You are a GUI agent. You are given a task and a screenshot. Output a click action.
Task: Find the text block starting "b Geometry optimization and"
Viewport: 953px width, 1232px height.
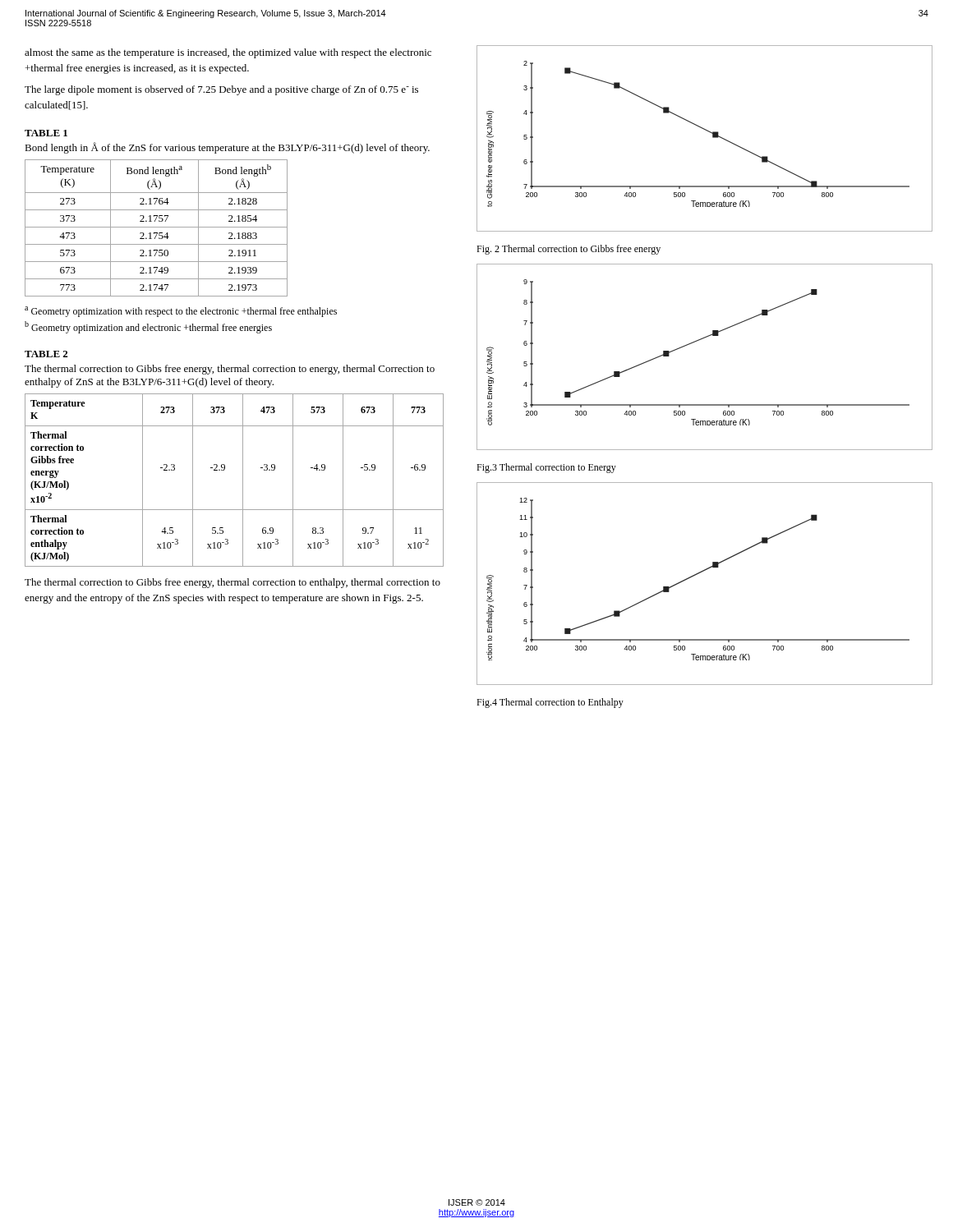[148, 327]
